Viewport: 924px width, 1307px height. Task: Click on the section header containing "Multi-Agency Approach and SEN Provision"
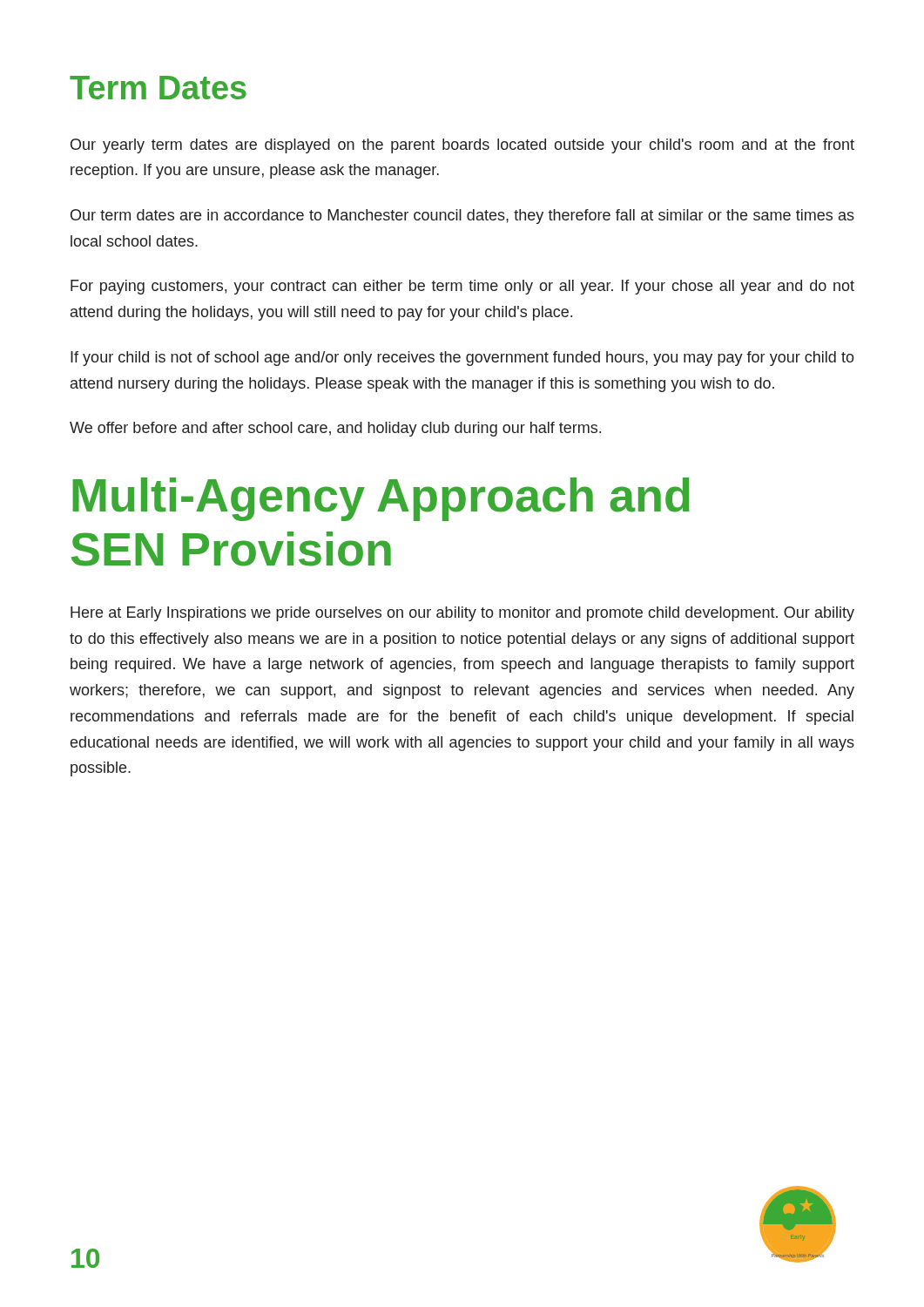pyautogui.click(x=462, y=522)
